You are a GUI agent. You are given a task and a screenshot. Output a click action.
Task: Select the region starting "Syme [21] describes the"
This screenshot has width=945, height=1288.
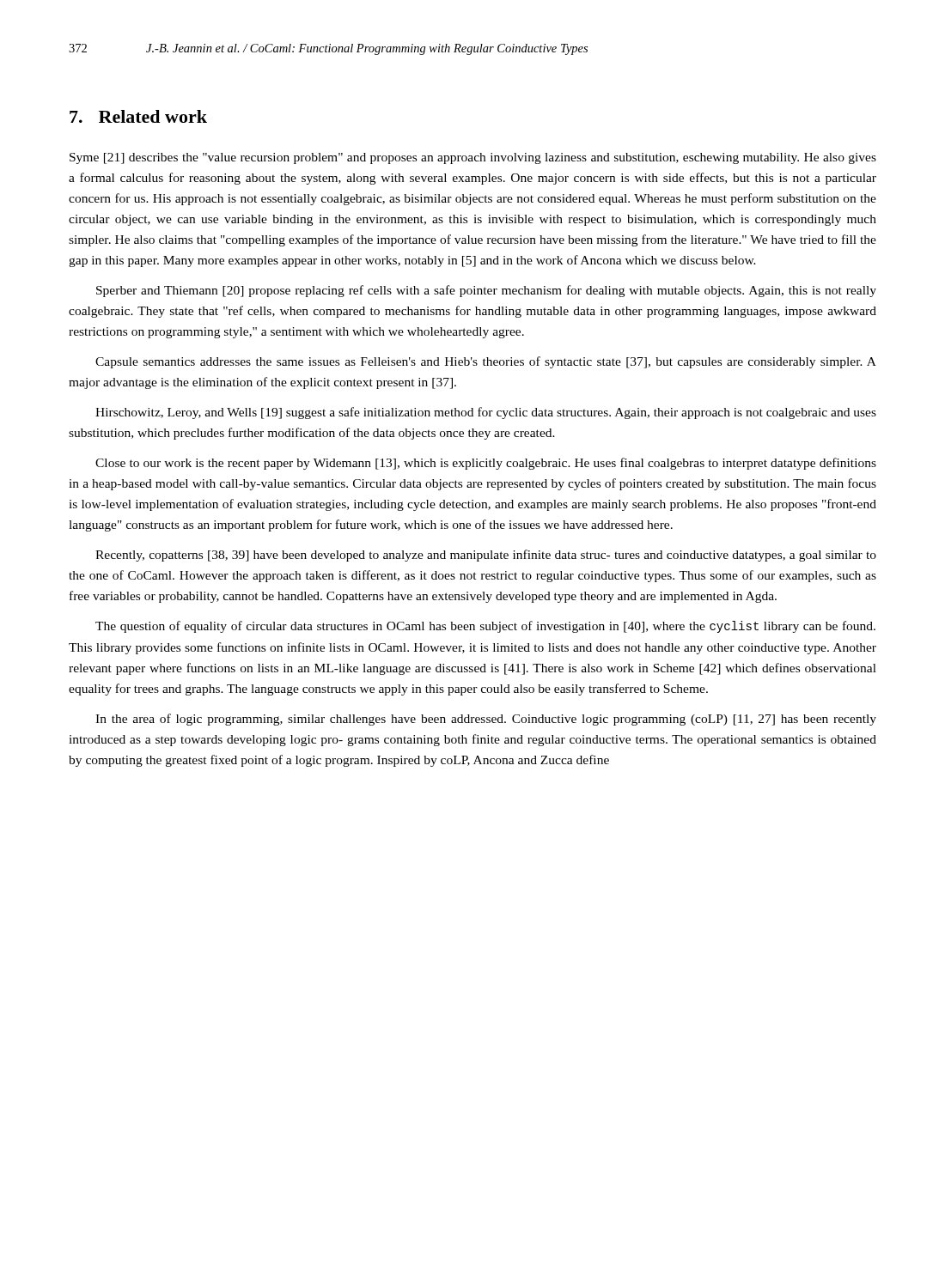tap(472, 209)
